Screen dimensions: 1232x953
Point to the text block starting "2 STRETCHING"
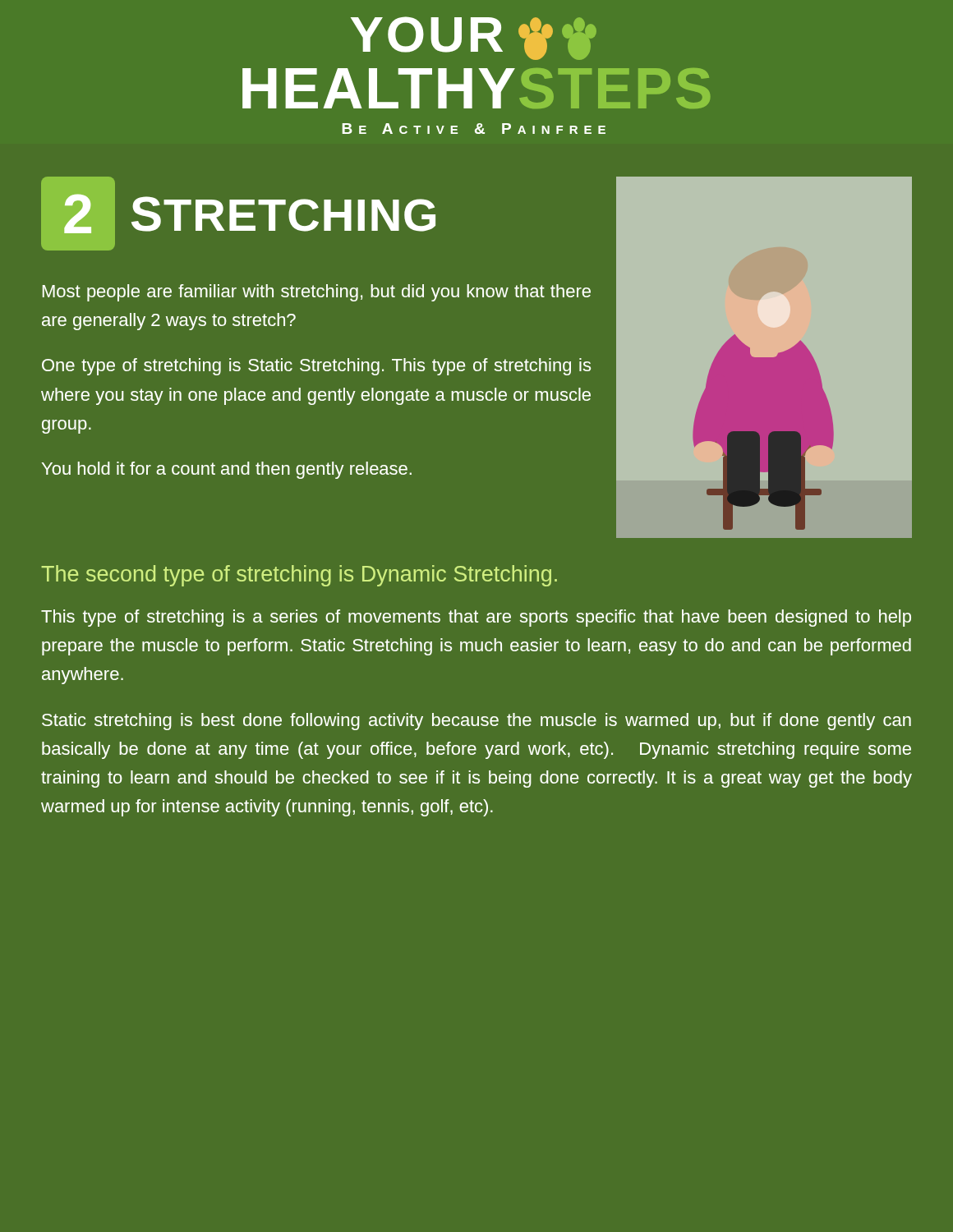click(240, 214)
